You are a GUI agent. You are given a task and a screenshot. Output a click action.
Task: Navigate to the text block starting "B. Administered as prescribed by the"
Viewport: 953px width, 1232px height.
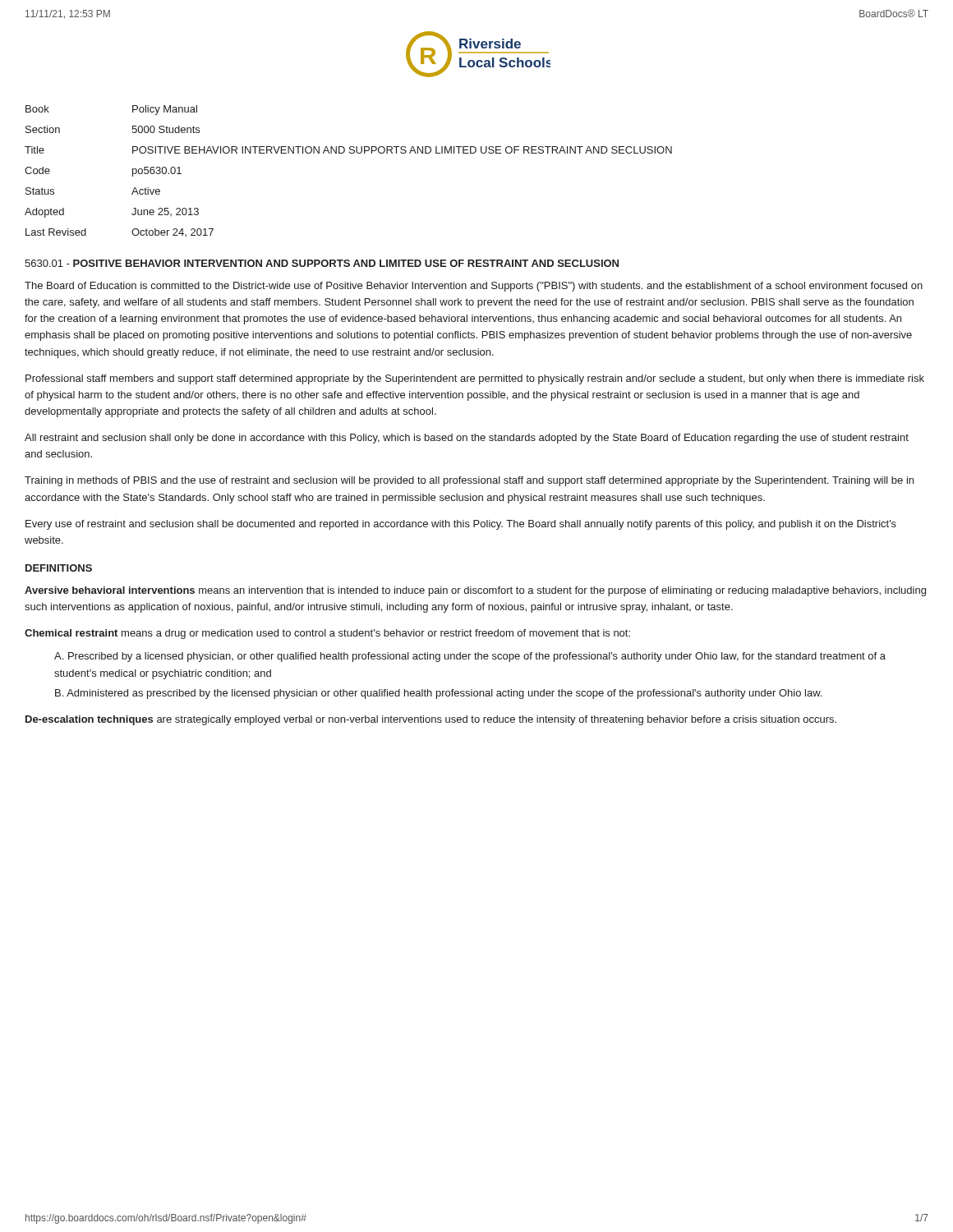438,693
